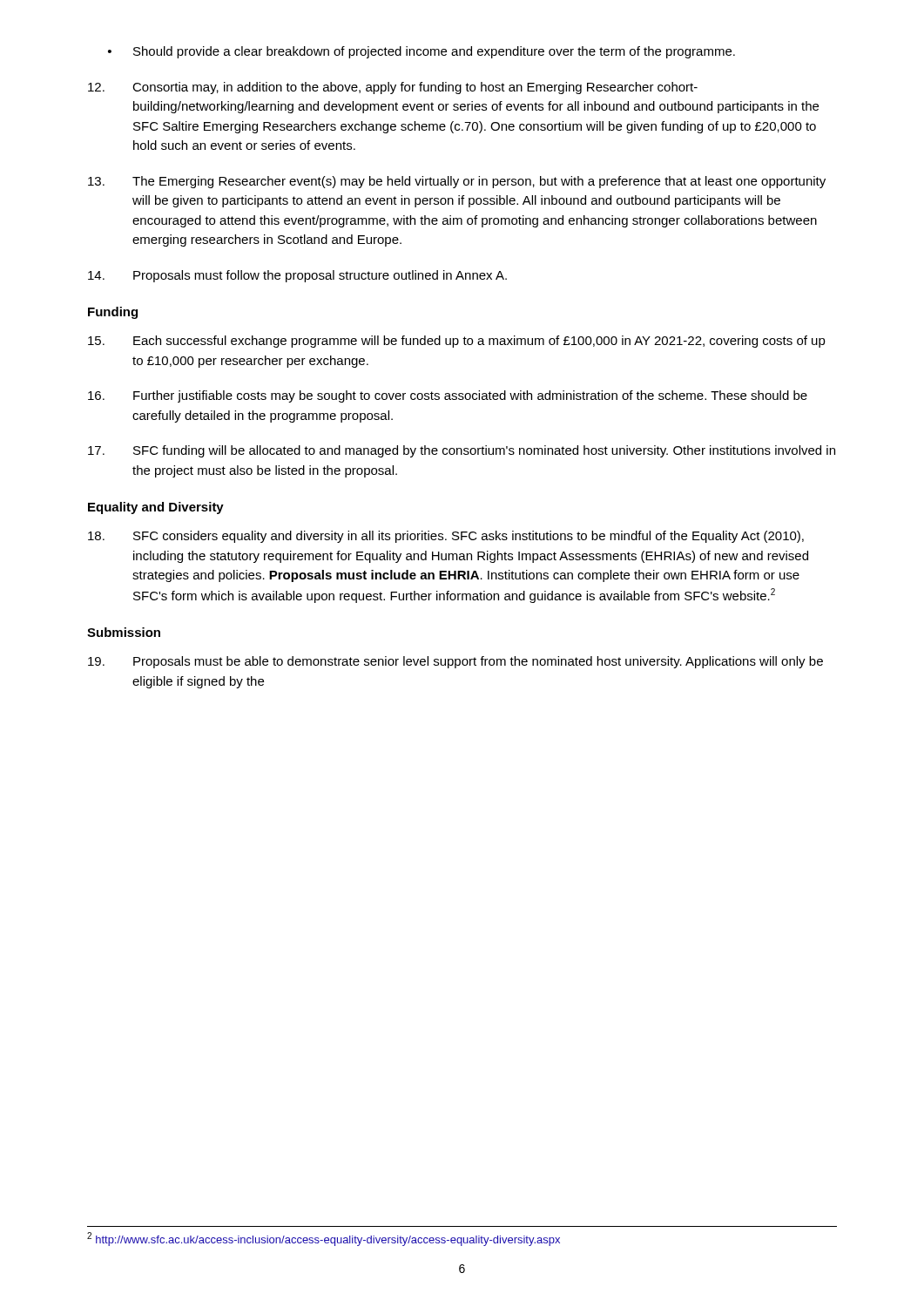Point to the block beginning "14. Proposals must follow the proposal structure outlined"

coord(297,275)
